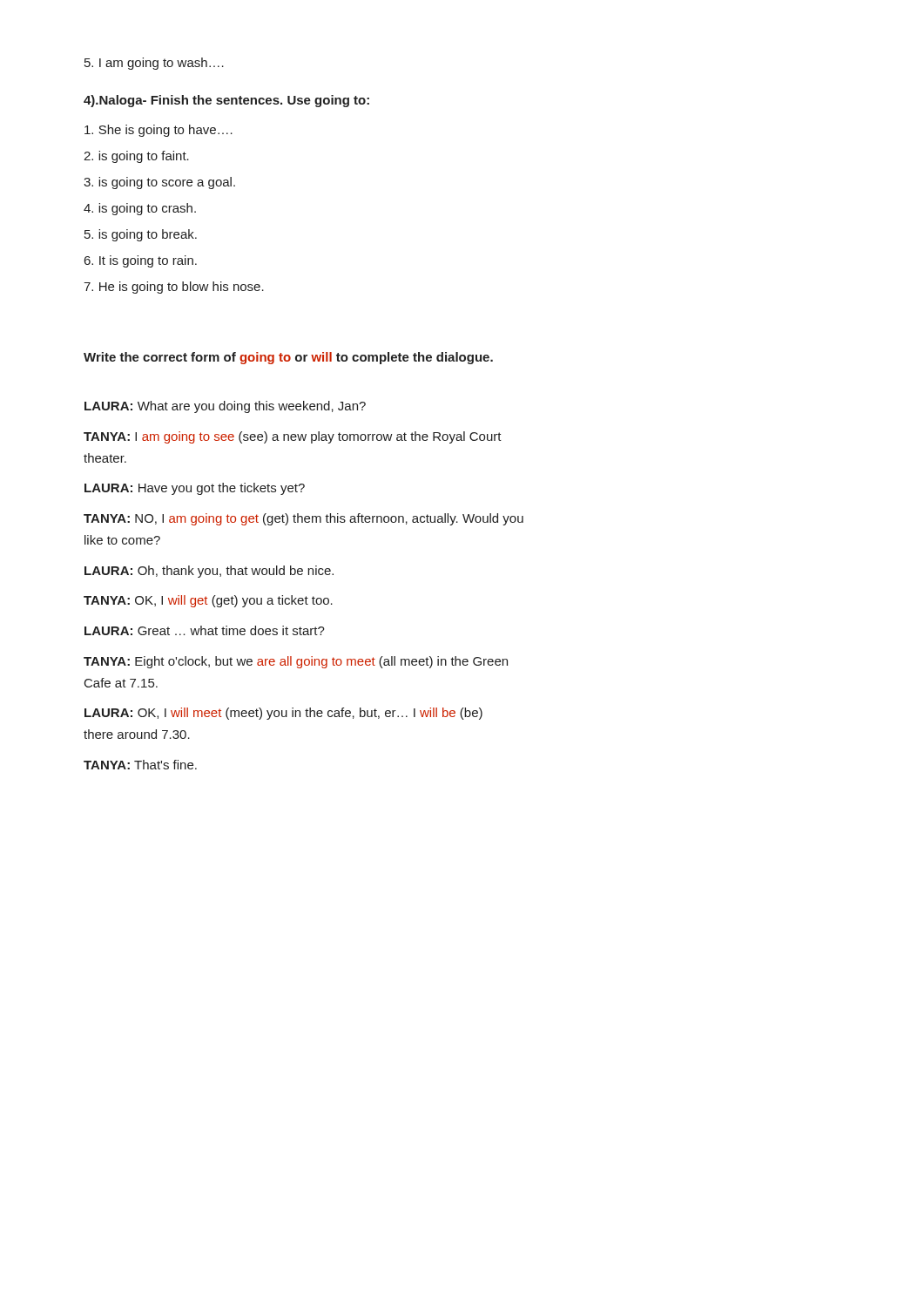Select the section header that says "4).Naloga- Finish the sentences."
This screenshot has width=924, height=1307.
click(x=227, y=100)
